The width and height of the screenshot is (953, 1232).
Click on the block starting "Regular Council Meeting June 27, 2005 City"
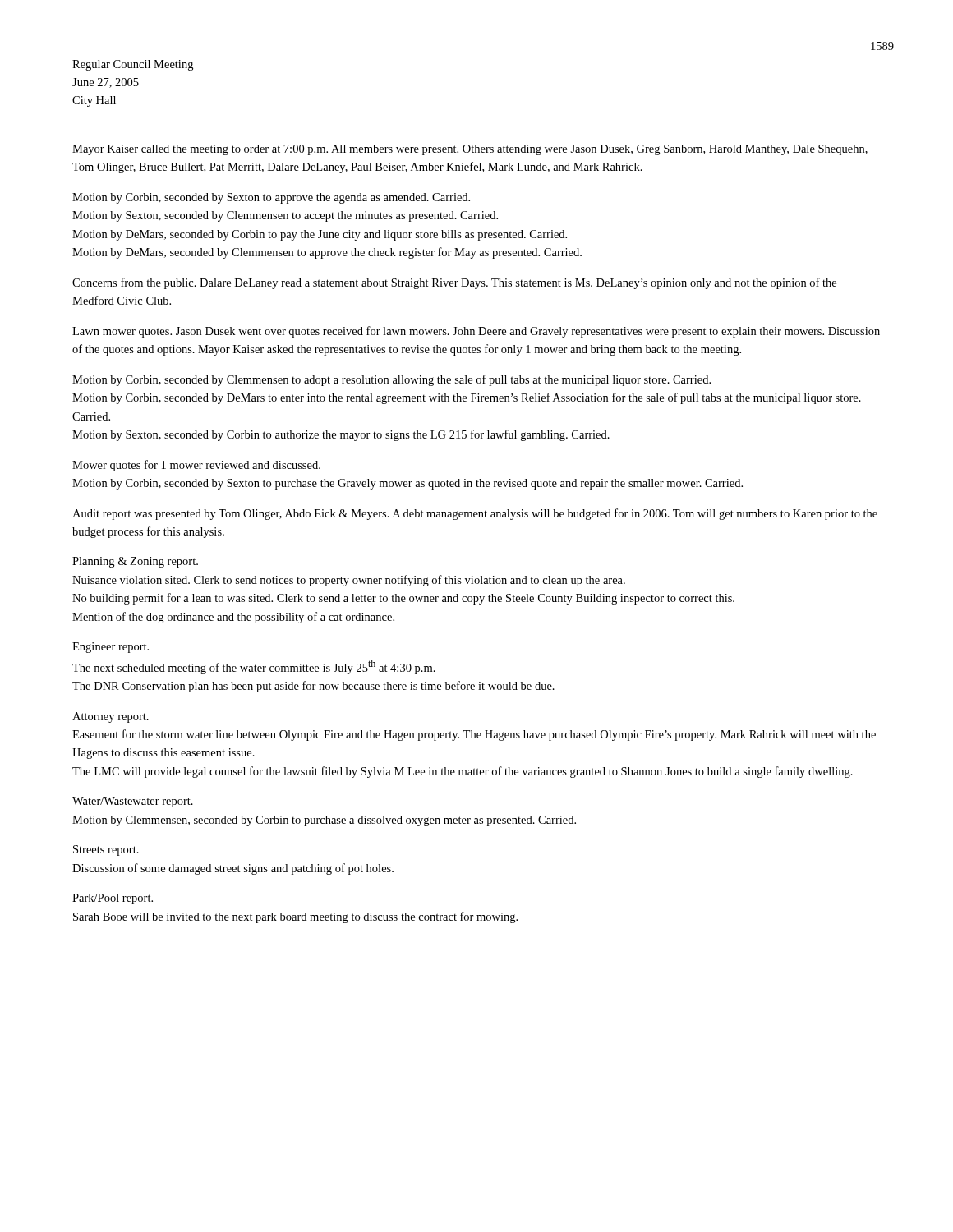tap(133, 82)
